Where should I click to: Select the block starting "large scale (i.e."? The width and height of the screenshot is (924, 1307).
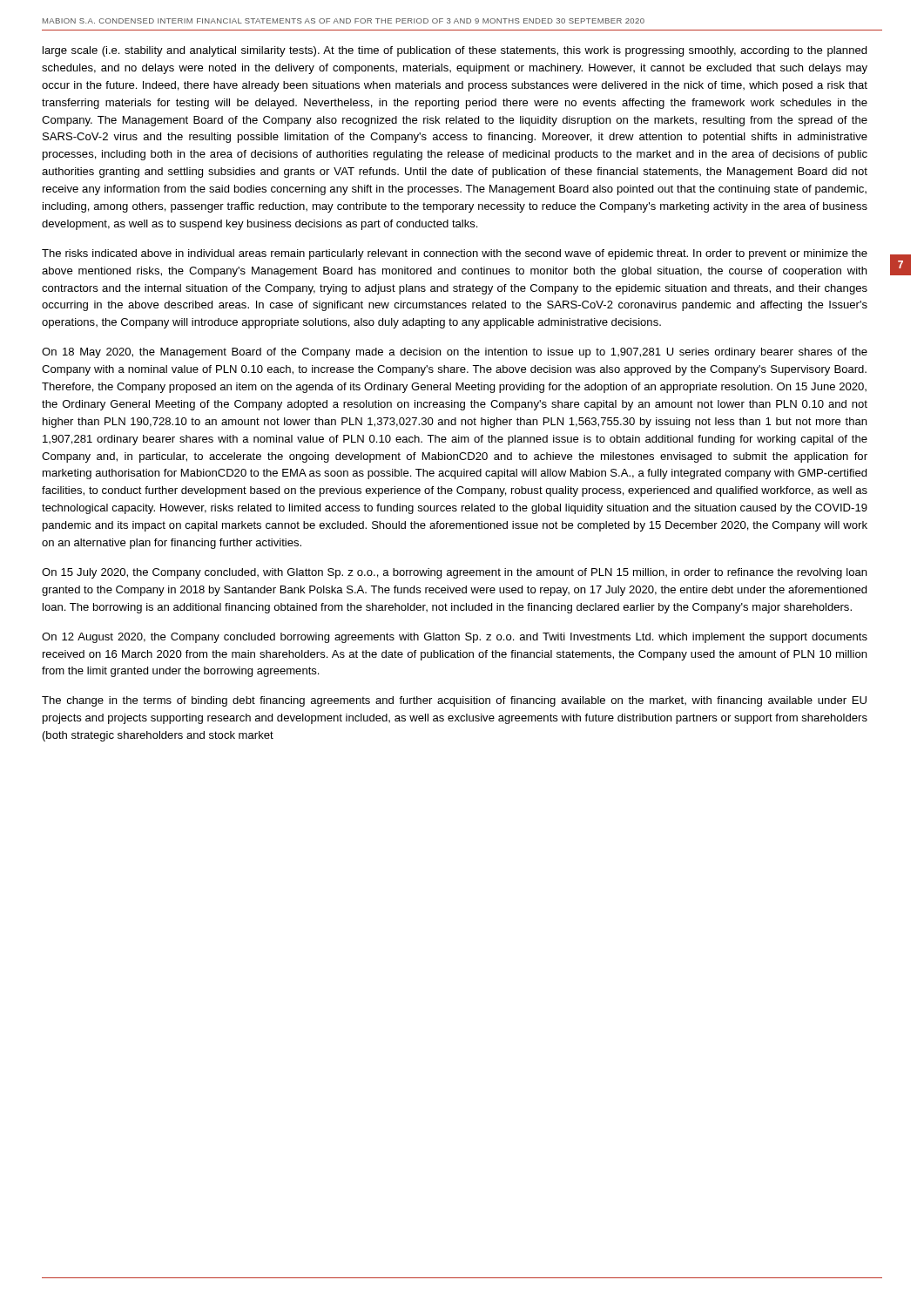tap(455, 137)
